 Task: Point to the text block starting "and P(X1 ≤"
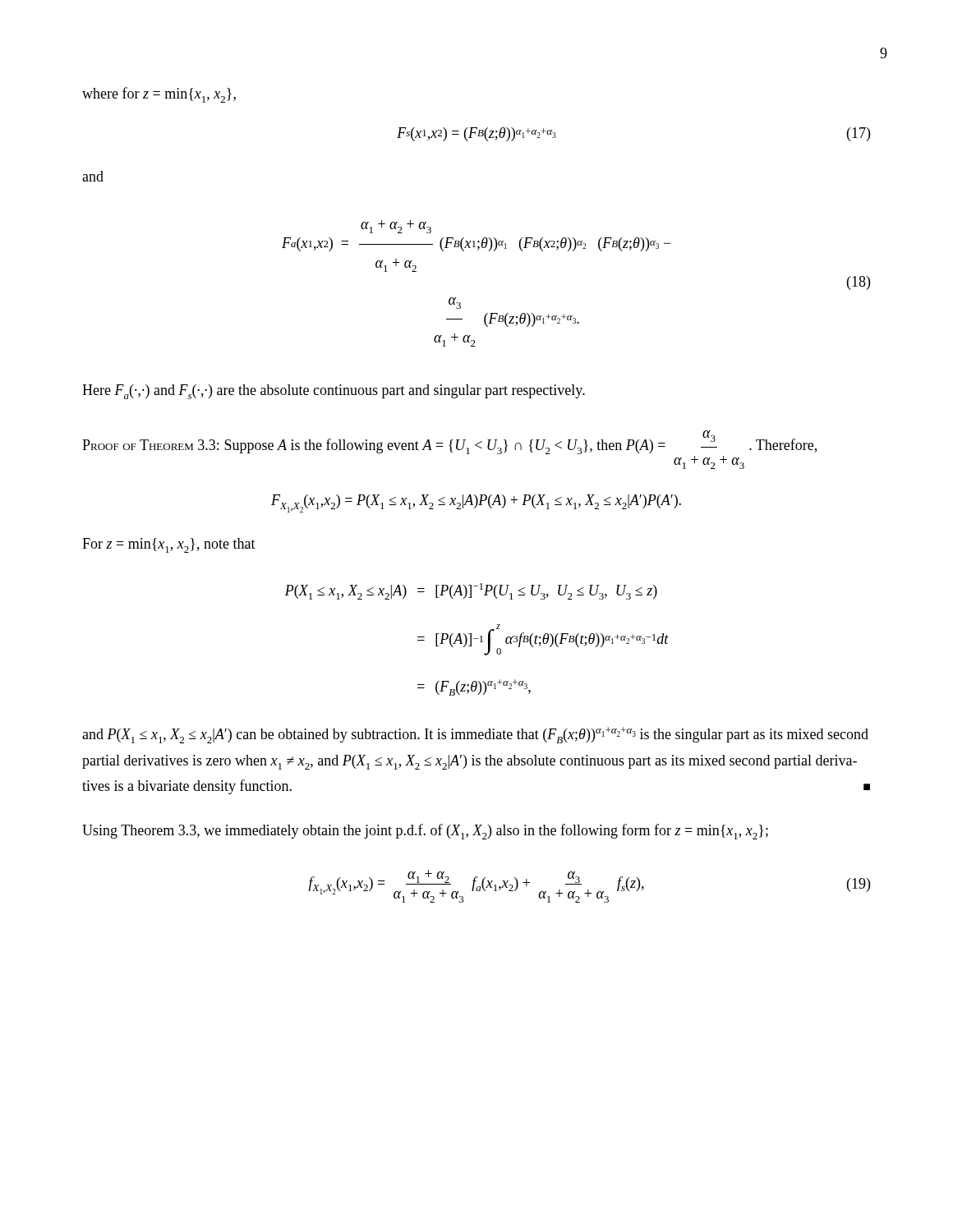click(x=476, y=761)
